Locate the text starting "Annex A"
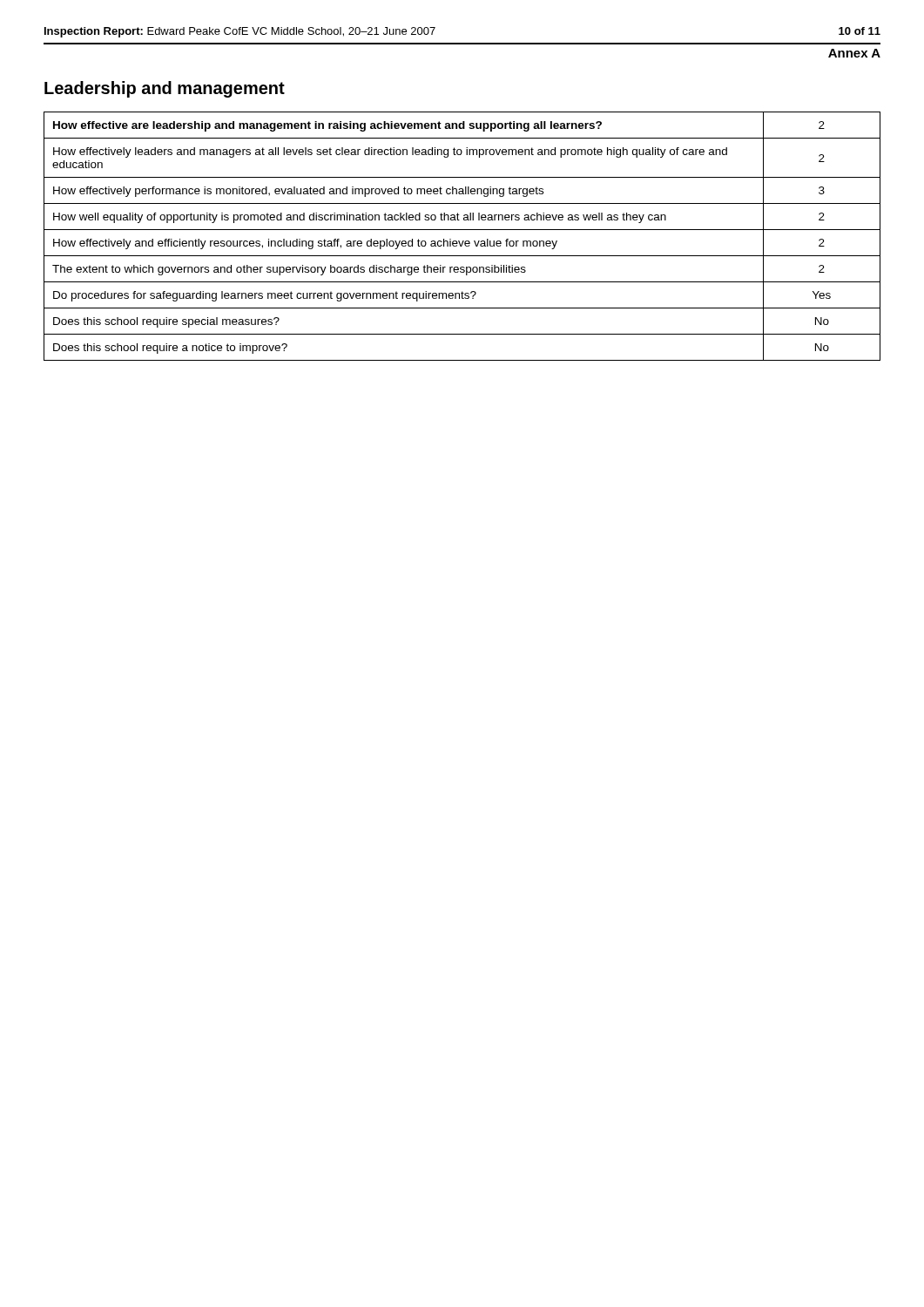This screenshot has width=924, height=1307. click(x=854, y=53)
